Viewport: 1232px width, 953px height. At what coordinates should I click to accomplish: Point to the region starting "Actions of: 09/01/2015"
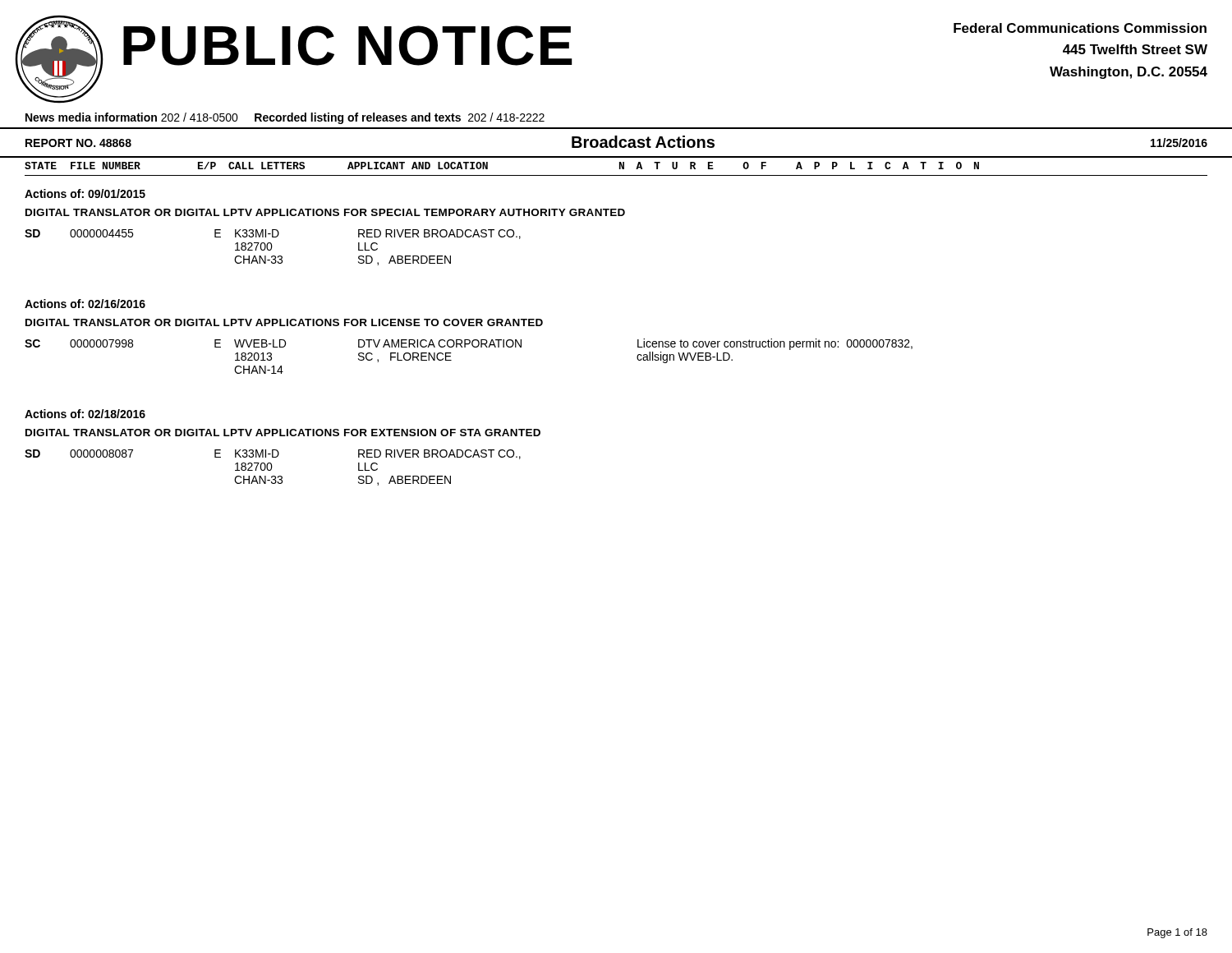tap(85, 194)
